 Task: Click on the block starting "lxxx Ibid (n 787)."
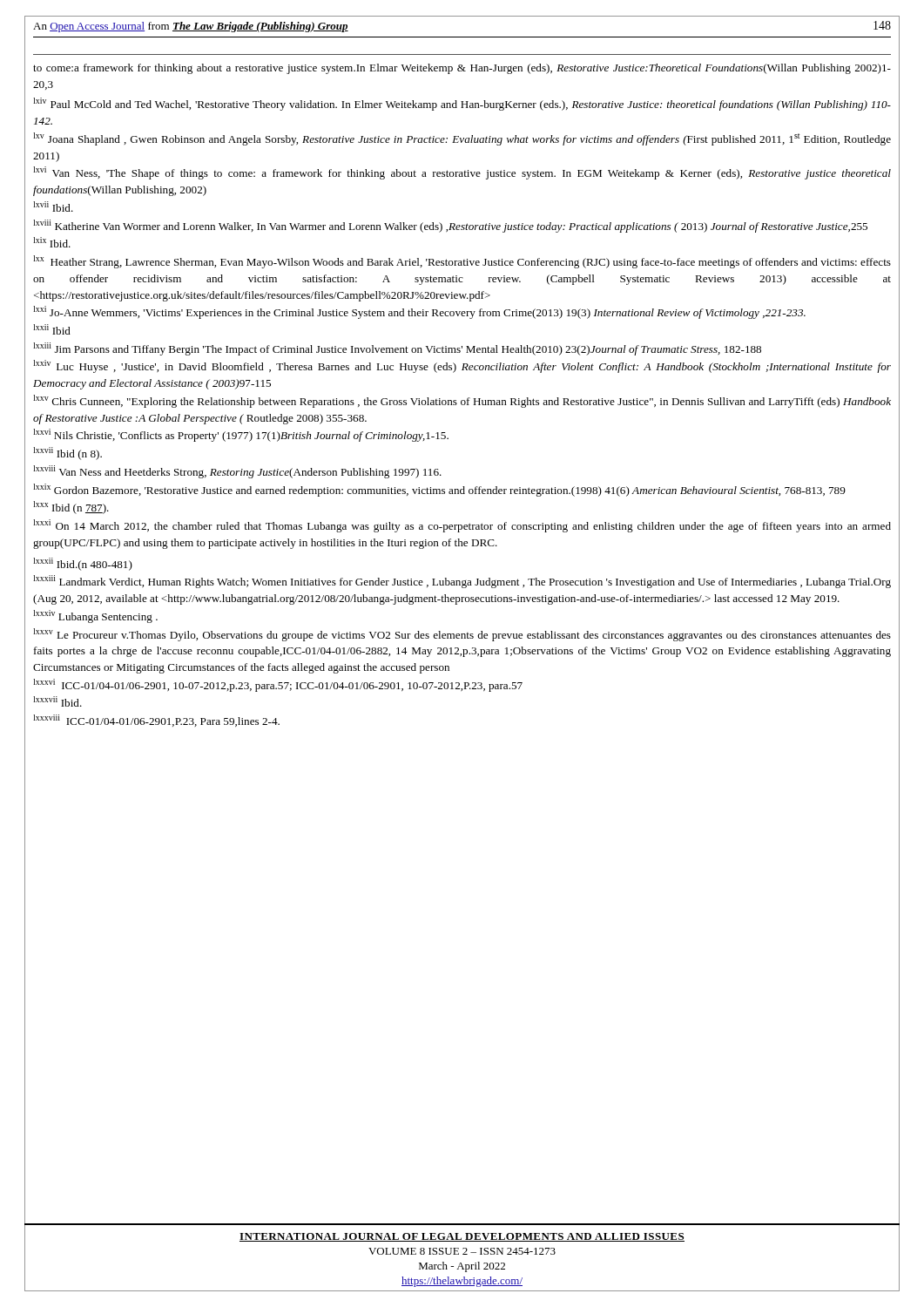[71, 507]
